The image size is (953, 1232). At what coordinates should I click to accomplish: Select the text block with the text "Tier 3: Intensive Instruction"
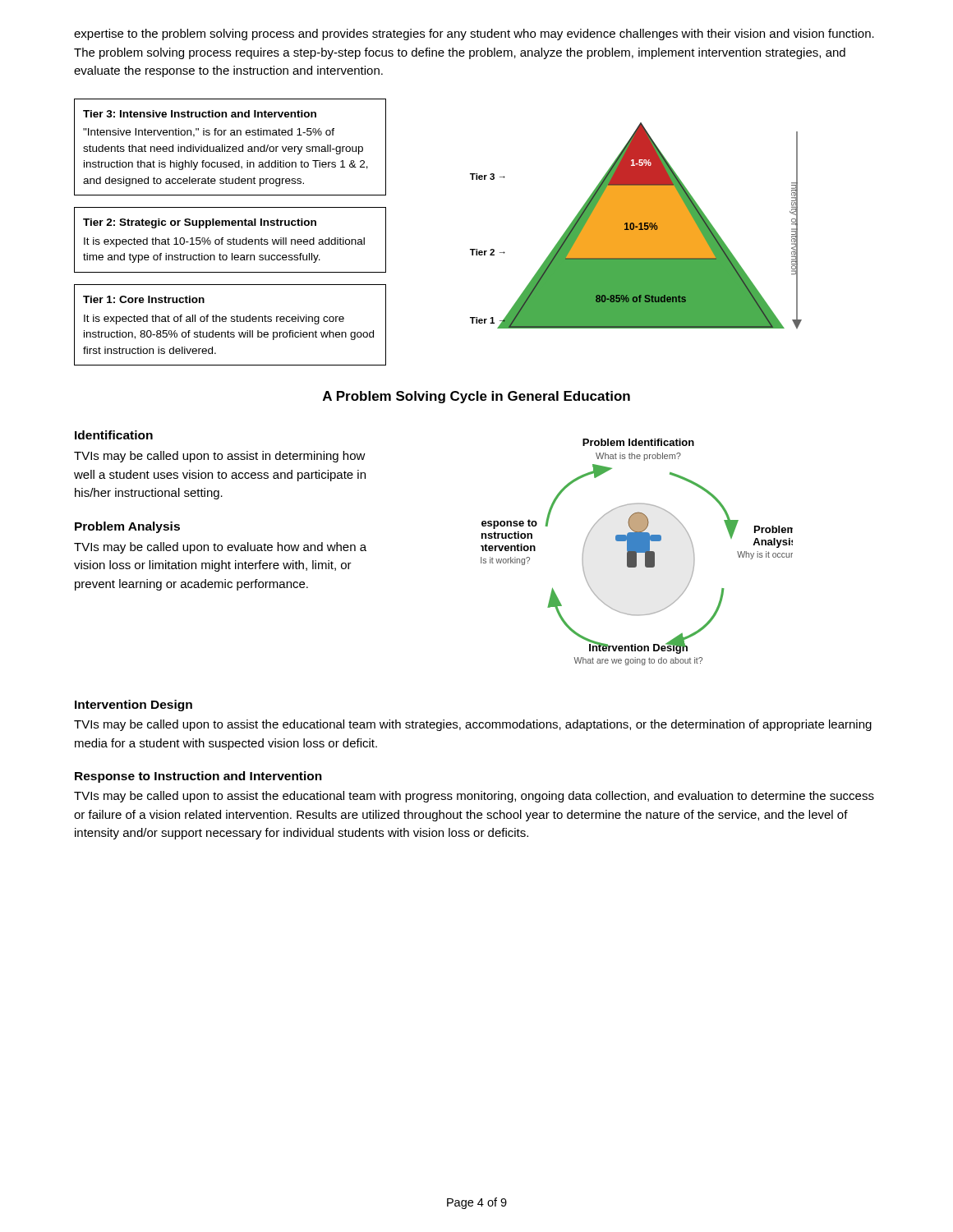coord(230,146)
